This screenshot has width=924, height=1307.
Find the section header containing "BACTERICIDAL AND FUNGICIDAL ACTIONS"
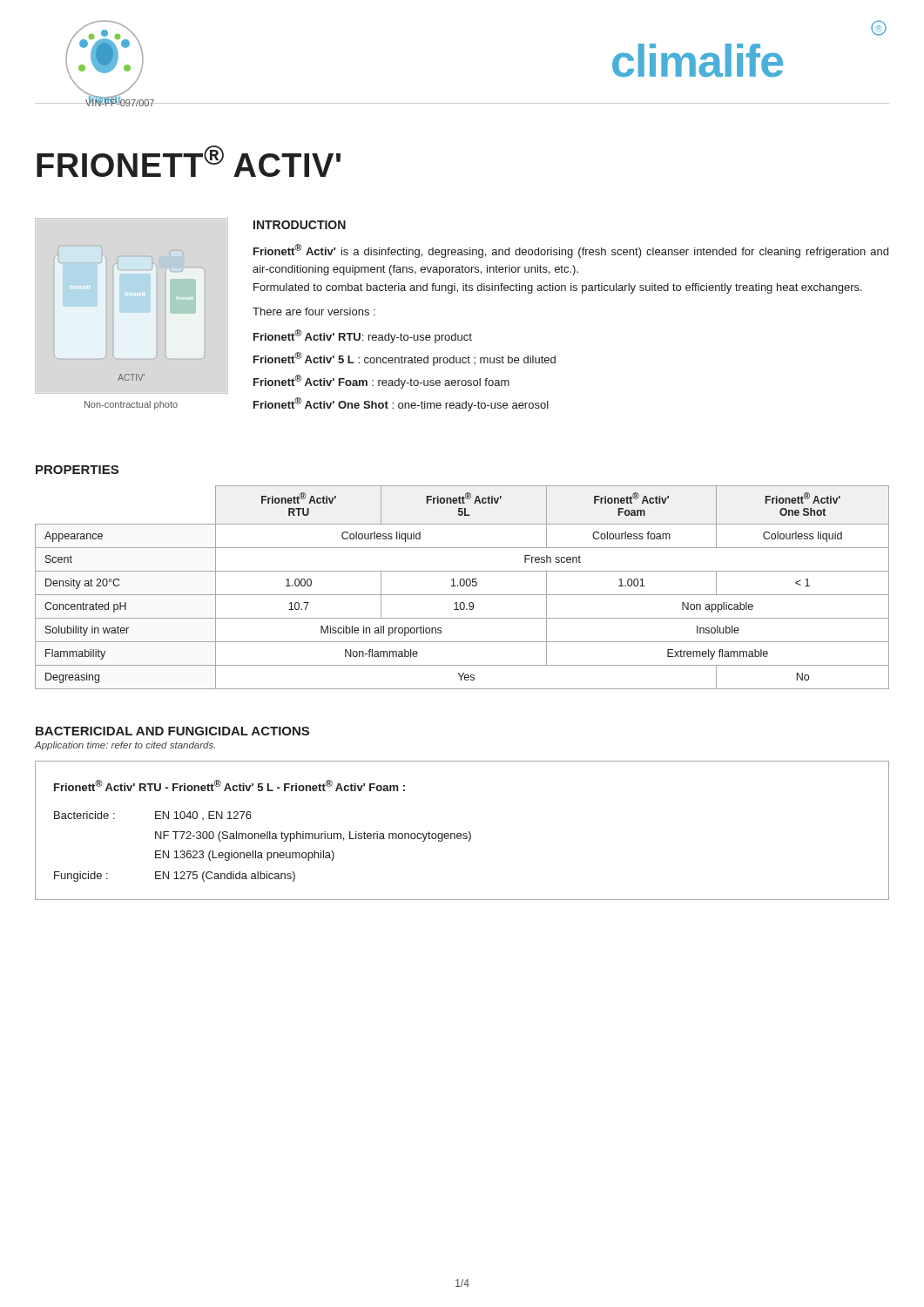coord(172,731)
